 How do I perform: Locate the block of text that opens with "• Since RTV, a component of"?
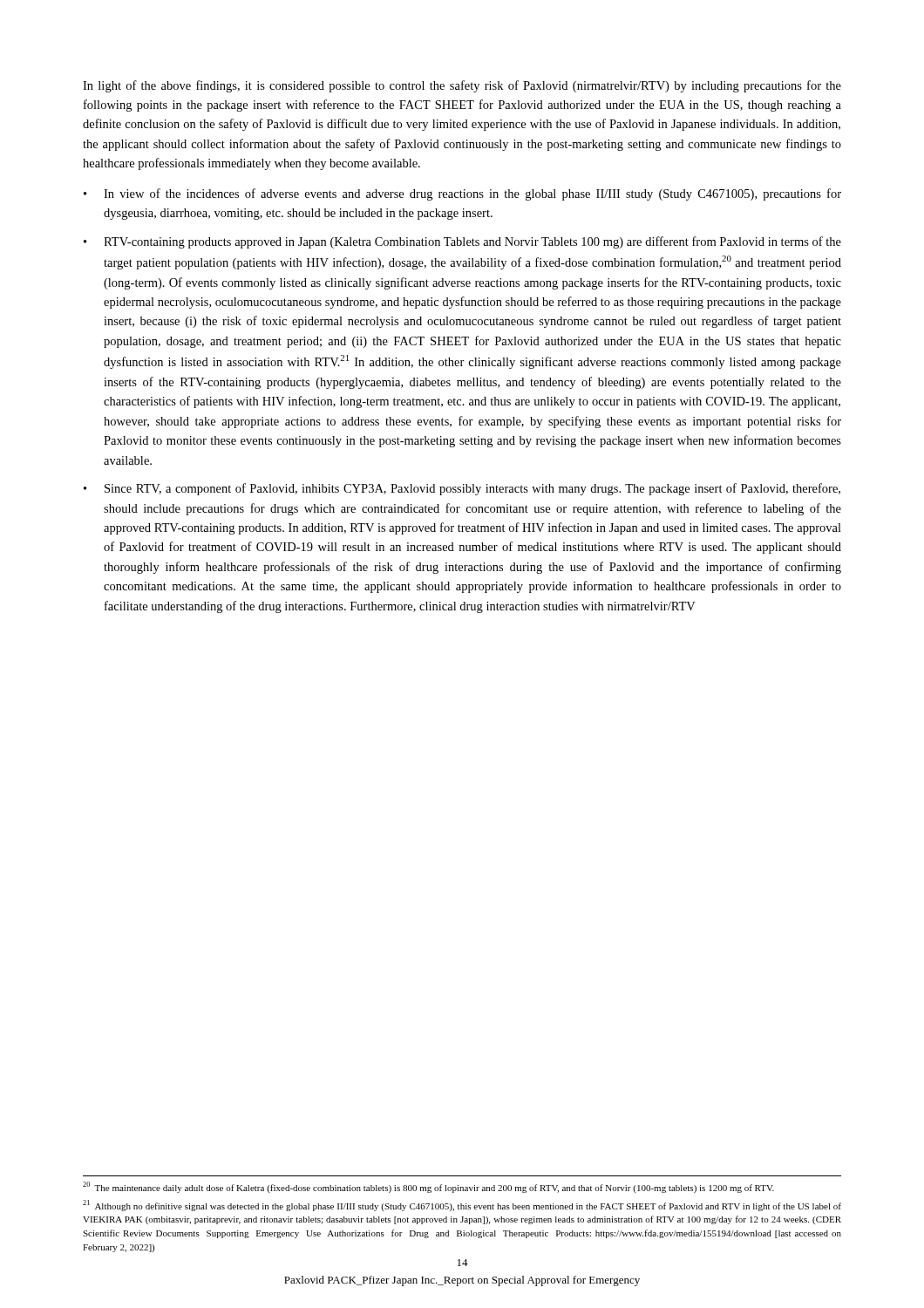462,547
